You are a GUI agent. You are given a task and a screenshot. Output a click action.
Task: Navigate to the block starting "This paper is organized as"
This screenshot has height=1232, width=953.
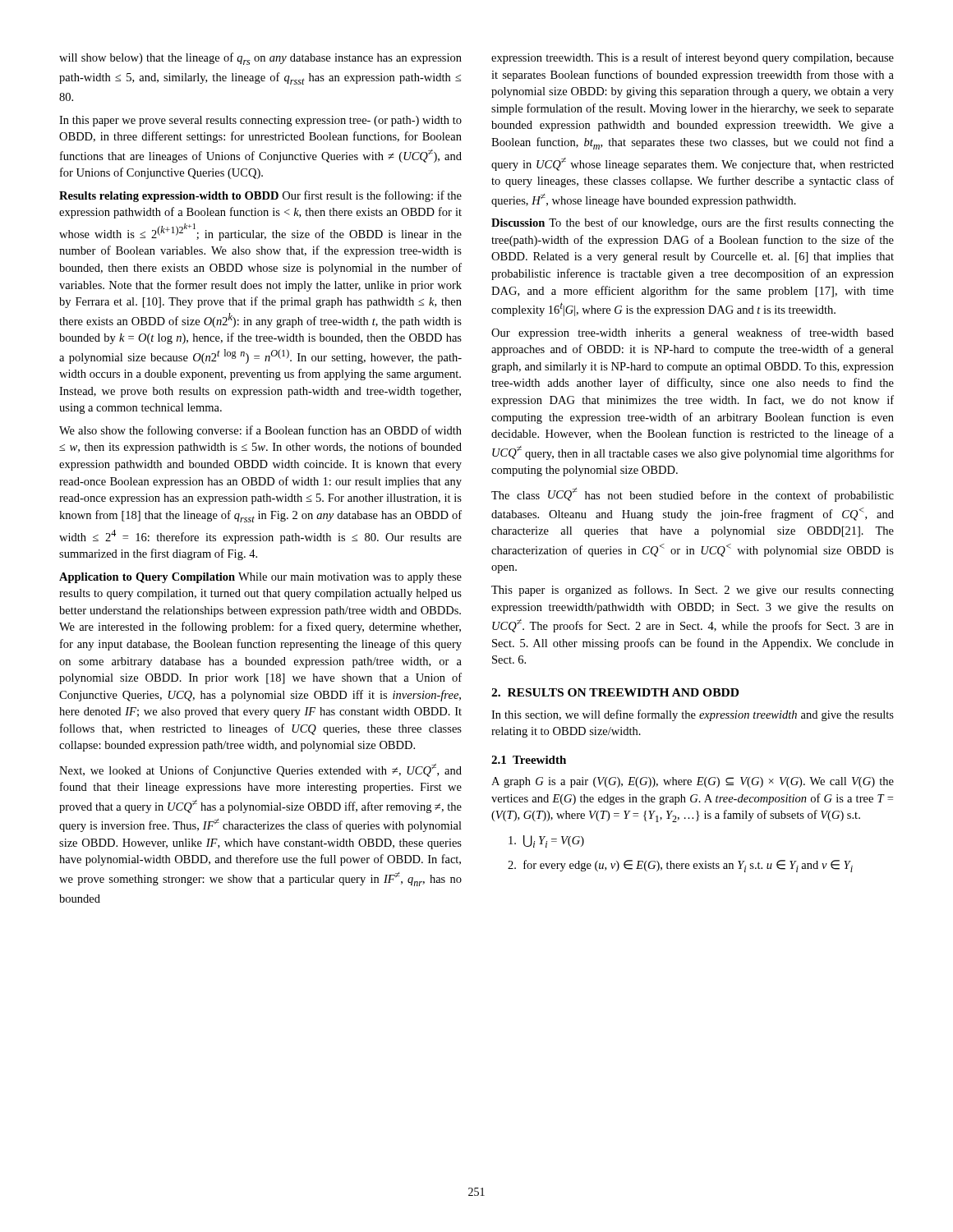point(693,625)
